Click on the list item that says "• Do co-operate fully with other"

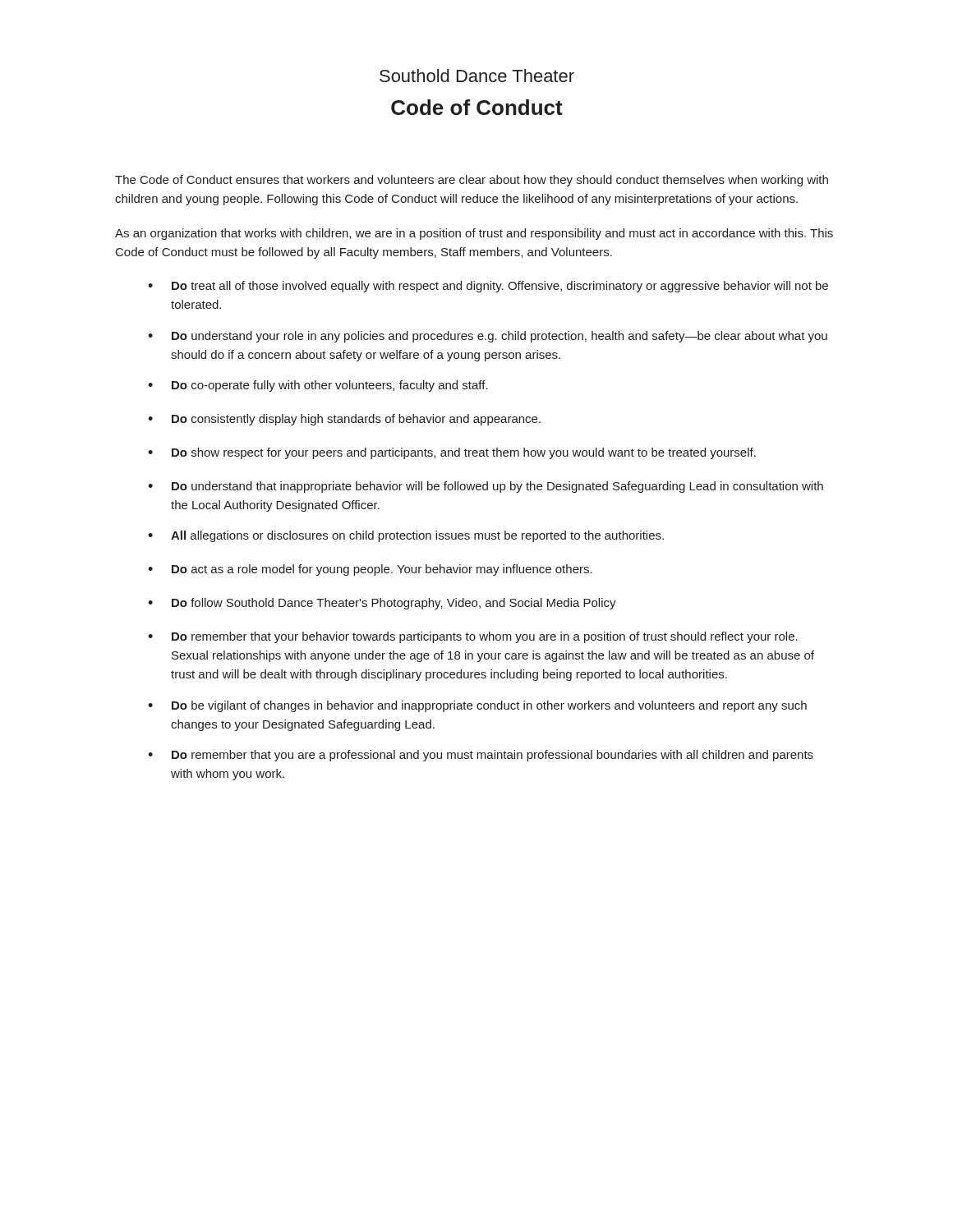[x=493, y=386]
